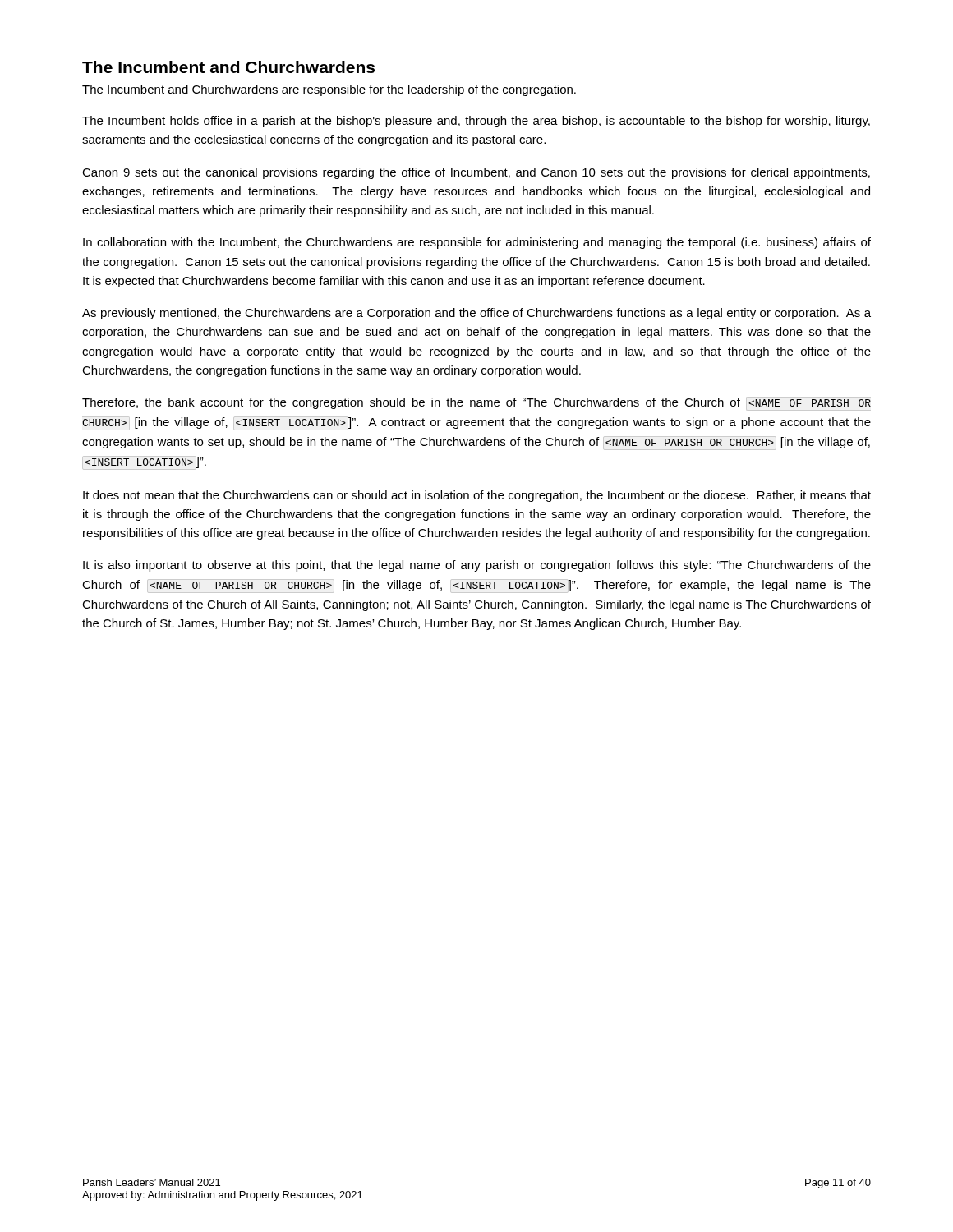Screen dimensions: 1232x953
Task: Click on the text starting "The Incumbent holds office in a parish"
Action: [x=476, y=130]
